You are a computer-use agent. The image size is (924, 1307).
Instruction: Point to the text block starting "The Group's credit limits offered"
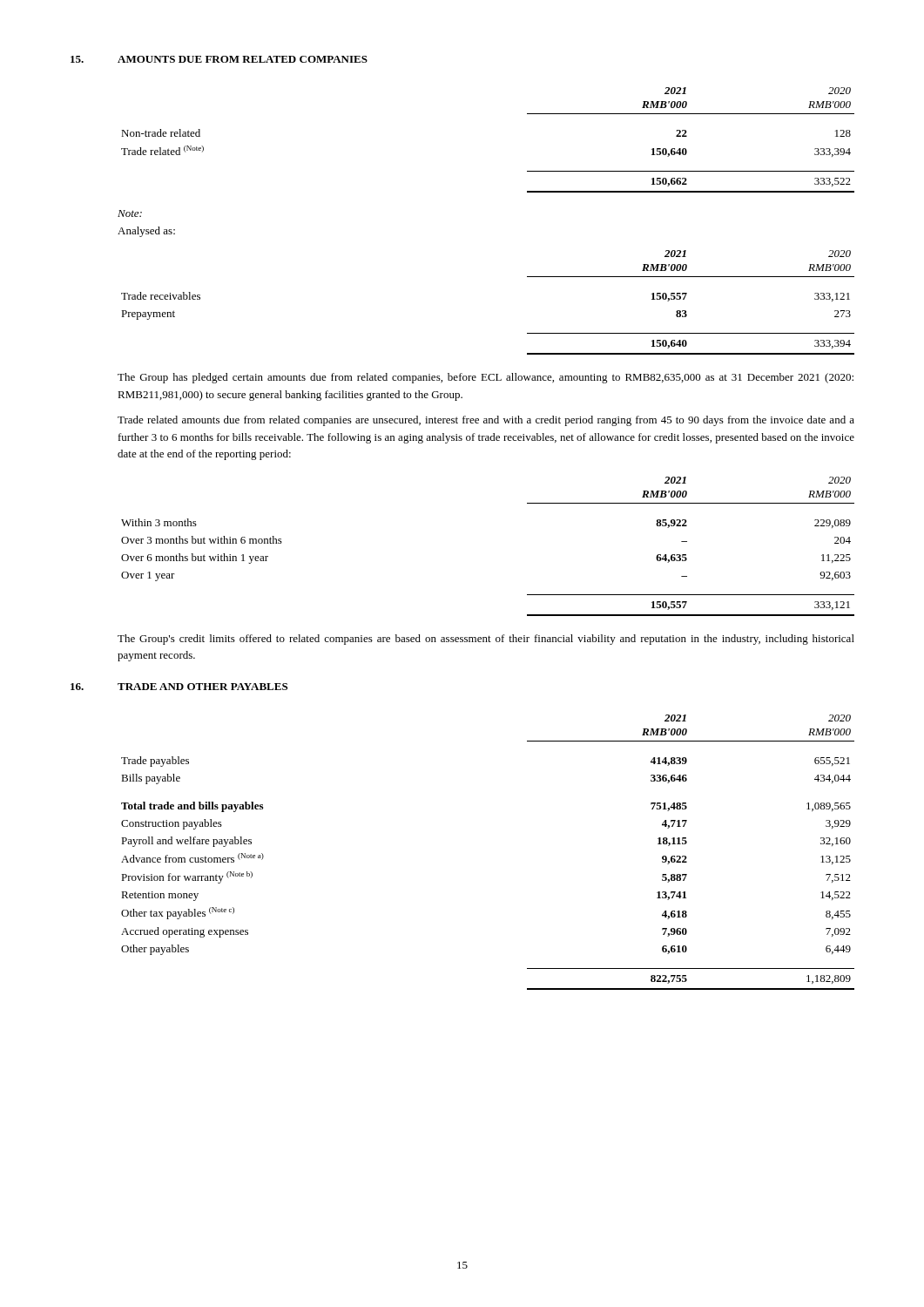click(x=486, y=647)
